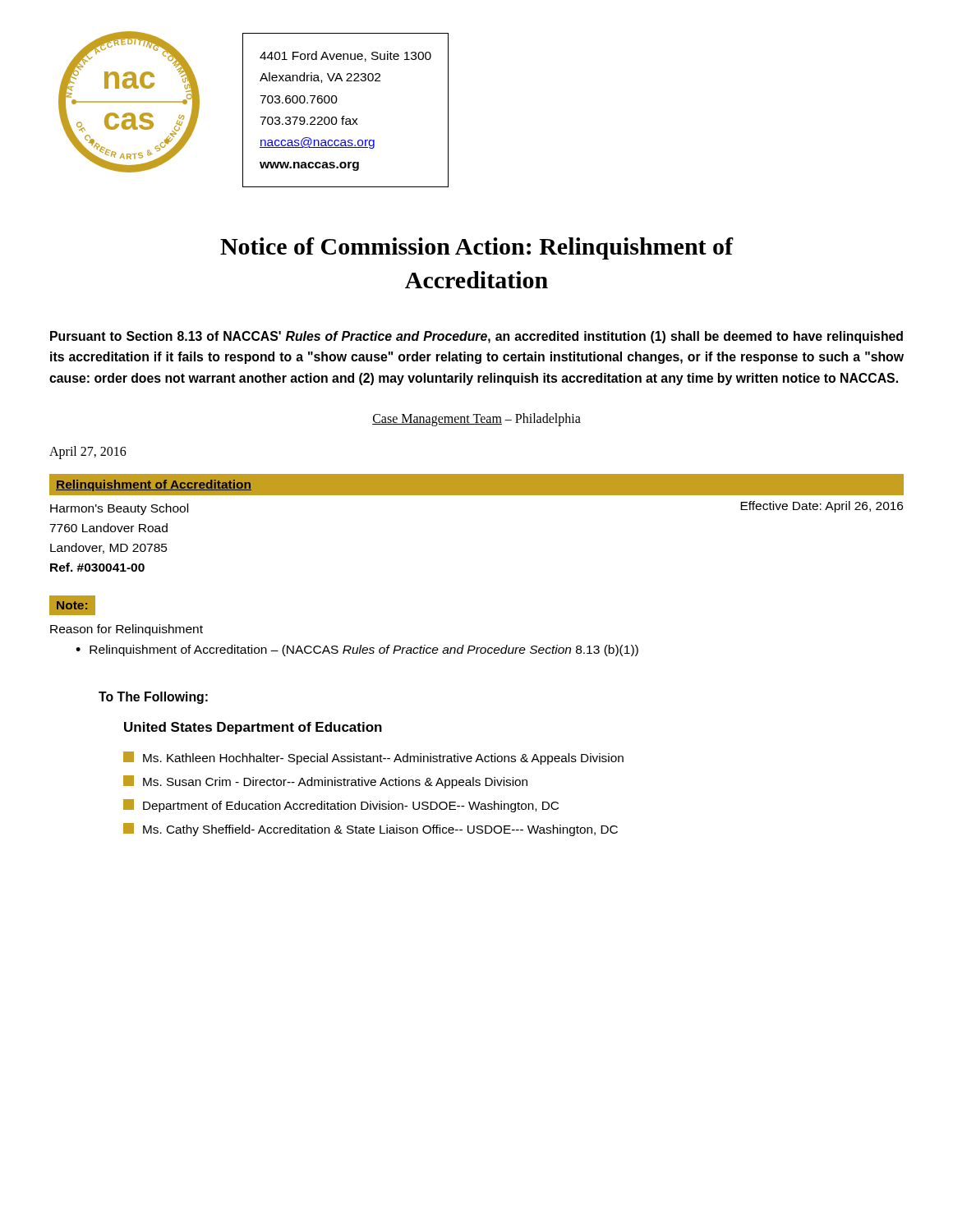The height and width of the screenshot is (1232, 953).
Task: Find the list item that says "Ms. Kathleen Hochhalter- Special Assistant-- Administrative Actions &"
Action: [x=374, y=759]
